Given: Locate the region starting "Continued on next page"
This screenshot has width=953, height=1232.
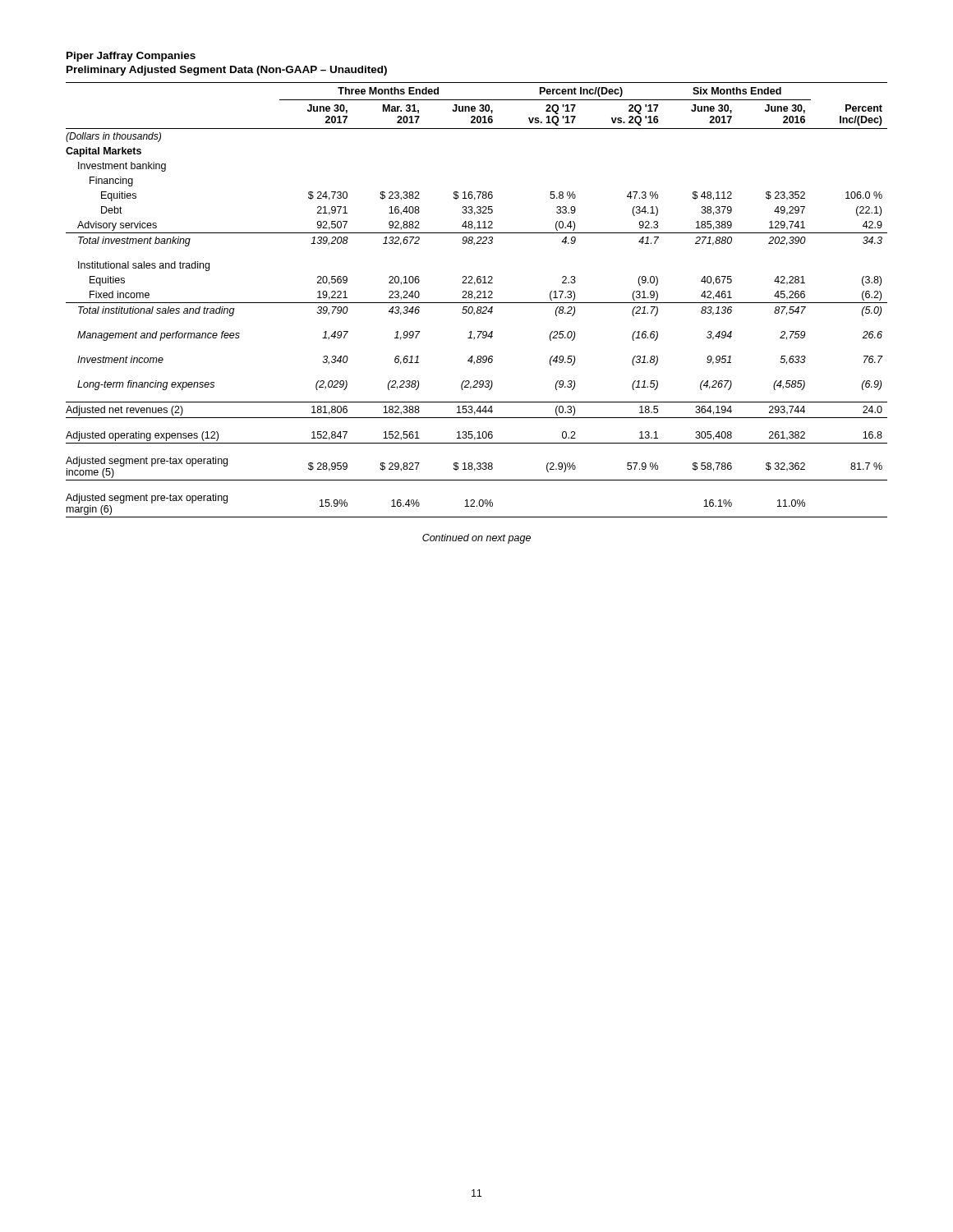Looking at the screenshot, I should tap(476, 538).
